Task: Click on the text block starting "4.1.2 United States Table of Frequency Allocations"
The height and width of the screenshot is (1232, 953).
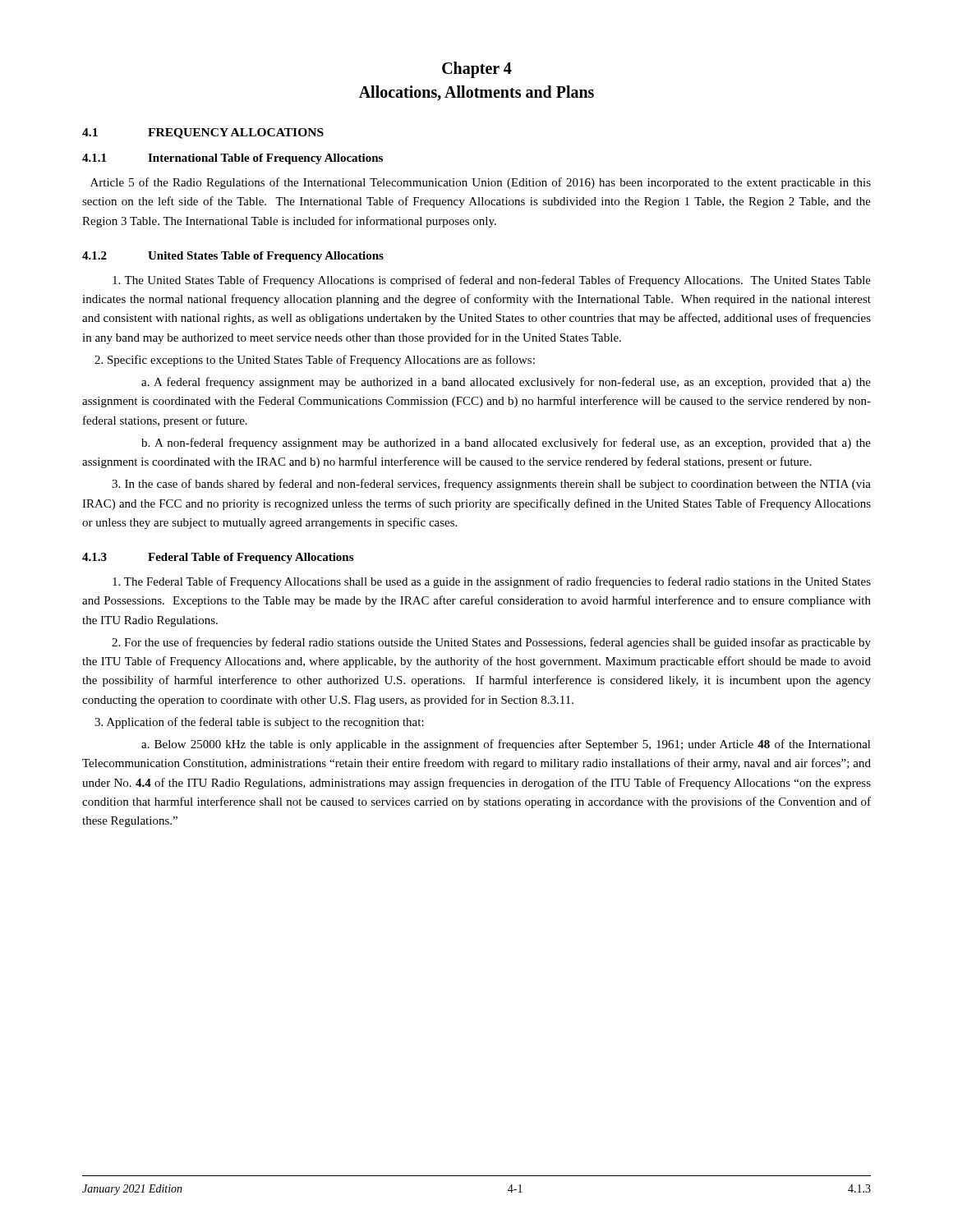Action: click(x=233, y=256)
